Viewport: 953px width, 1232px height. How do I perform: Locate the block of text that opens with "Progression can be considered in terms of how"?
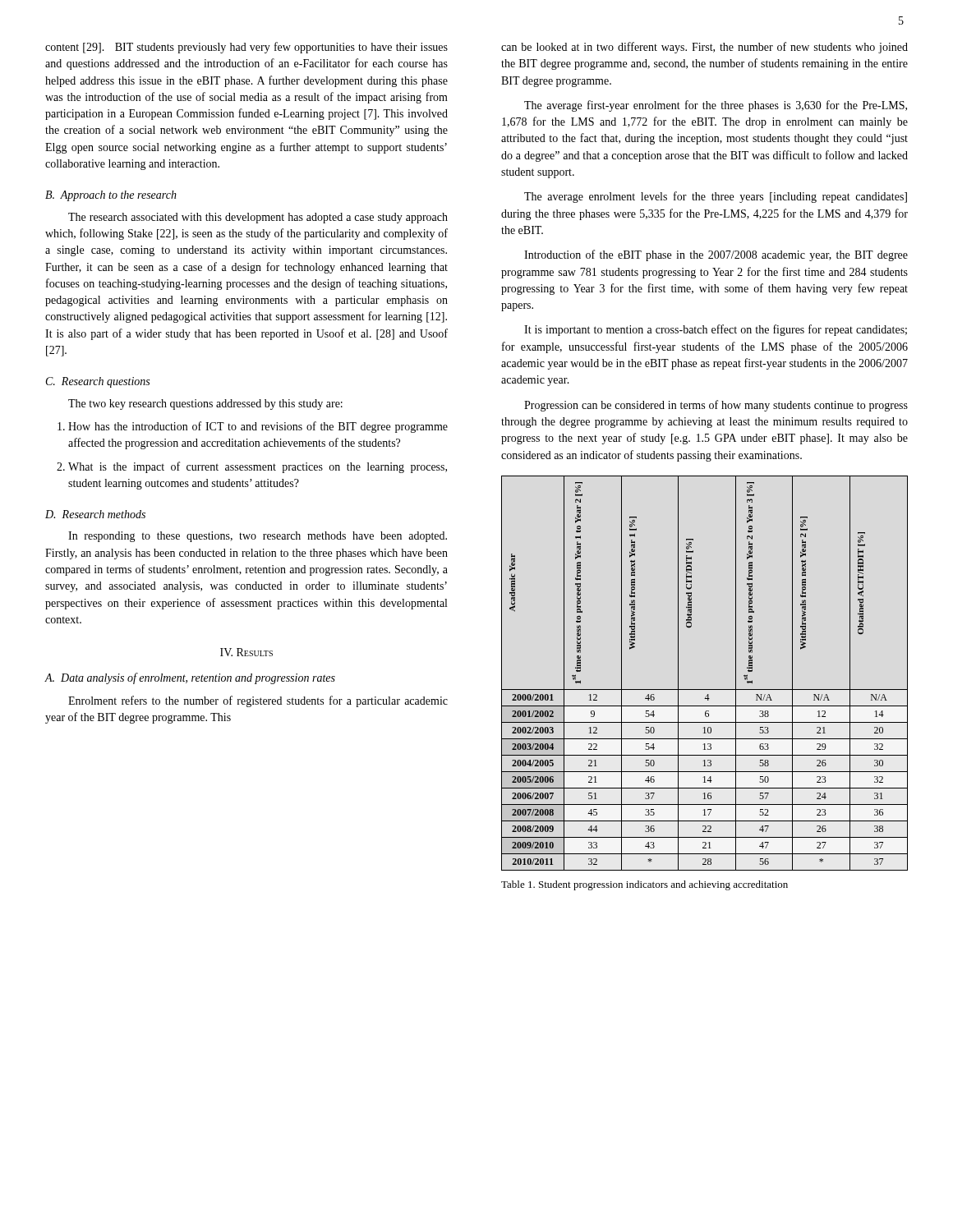(705, 431)
